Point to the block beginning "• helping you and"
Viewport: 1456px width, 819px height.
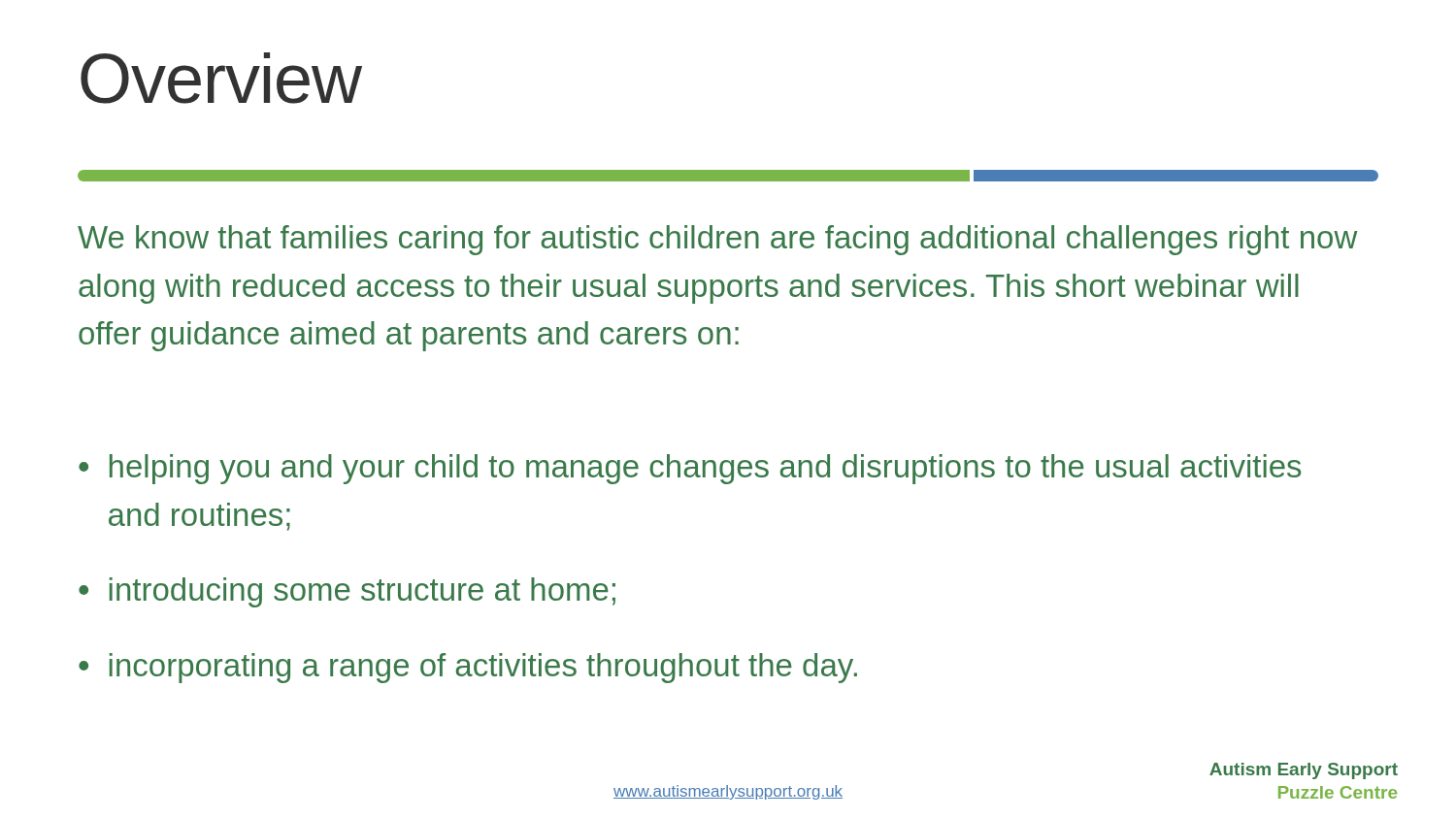(x=713, y=491)
